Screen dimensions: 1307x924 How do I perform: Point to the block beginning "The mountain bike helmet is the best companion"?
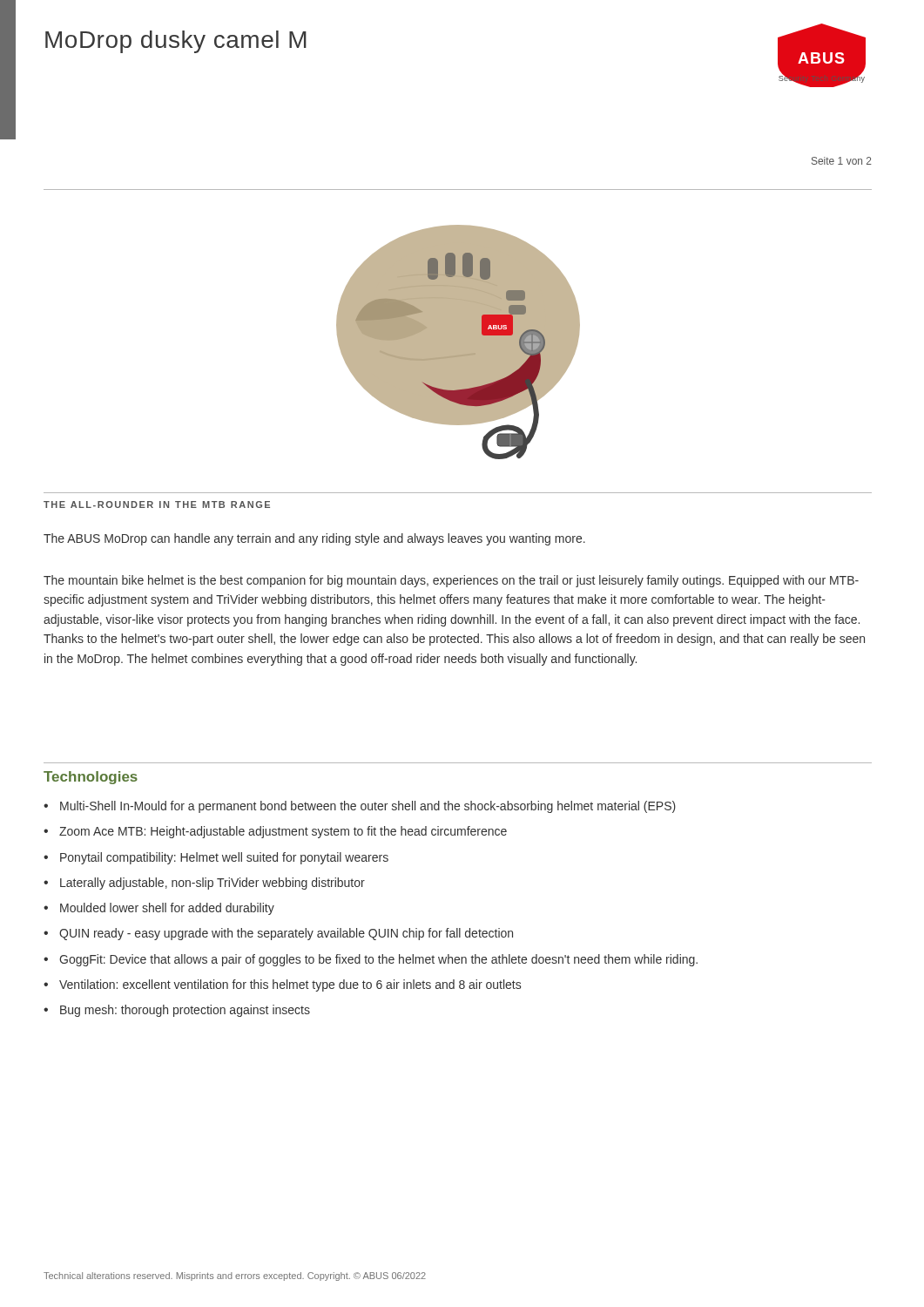pyautogui.click(x=455, y=619)
